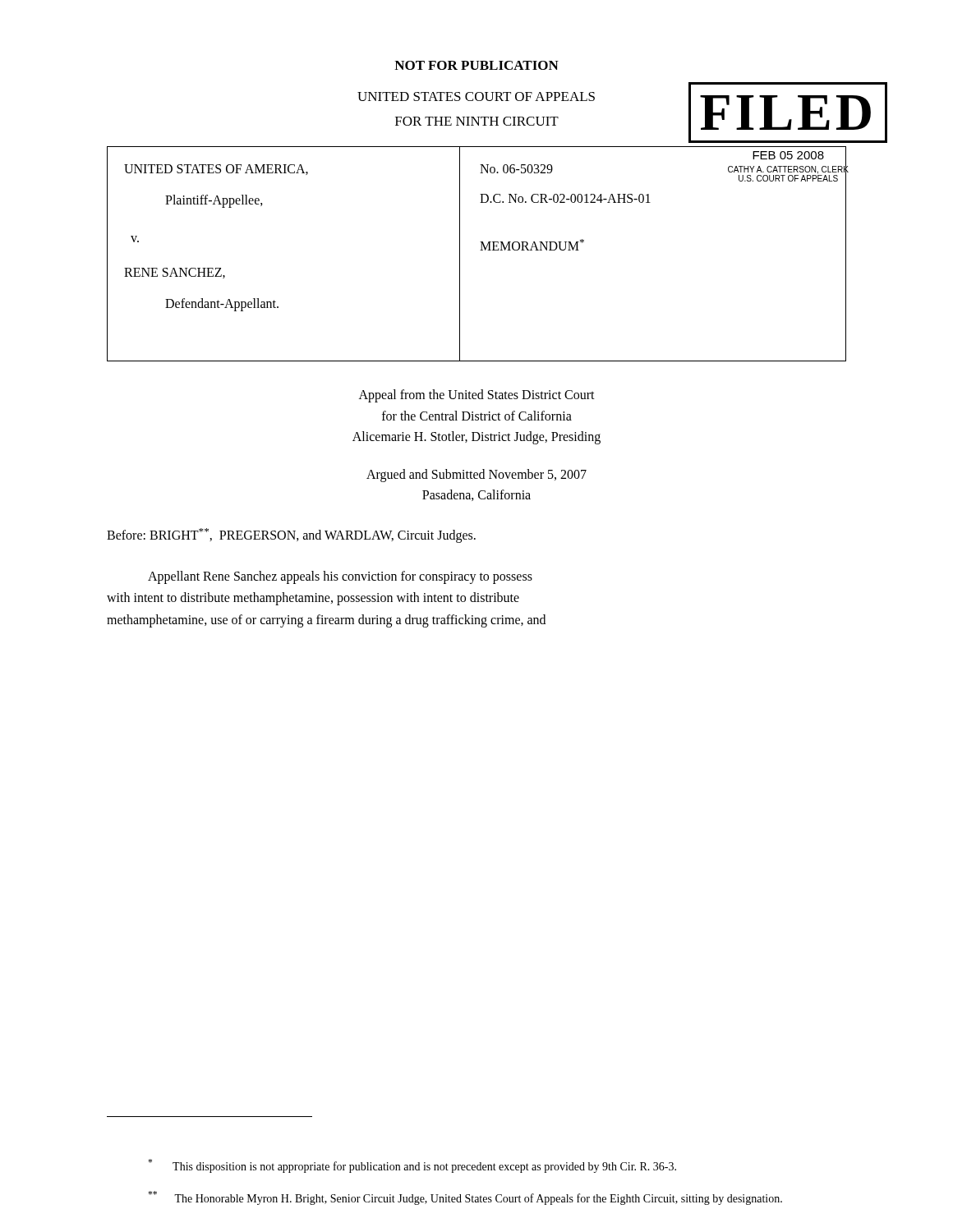Click the table
953x1232 pixels.
tap(476, 254)
